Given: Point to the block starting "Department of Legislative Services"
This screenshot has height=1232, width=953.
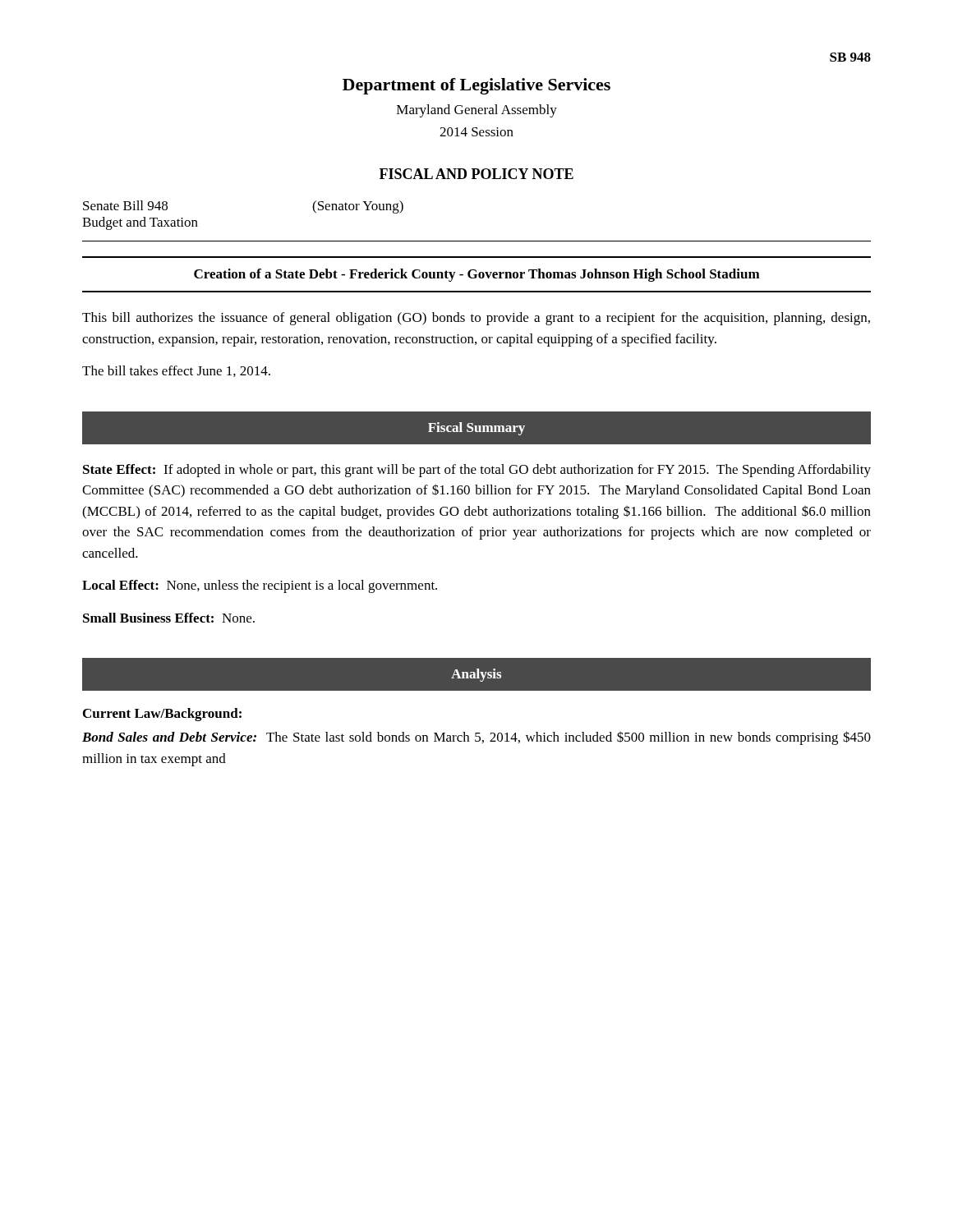Looking at the screenshot, I should [x=476, y=84].
